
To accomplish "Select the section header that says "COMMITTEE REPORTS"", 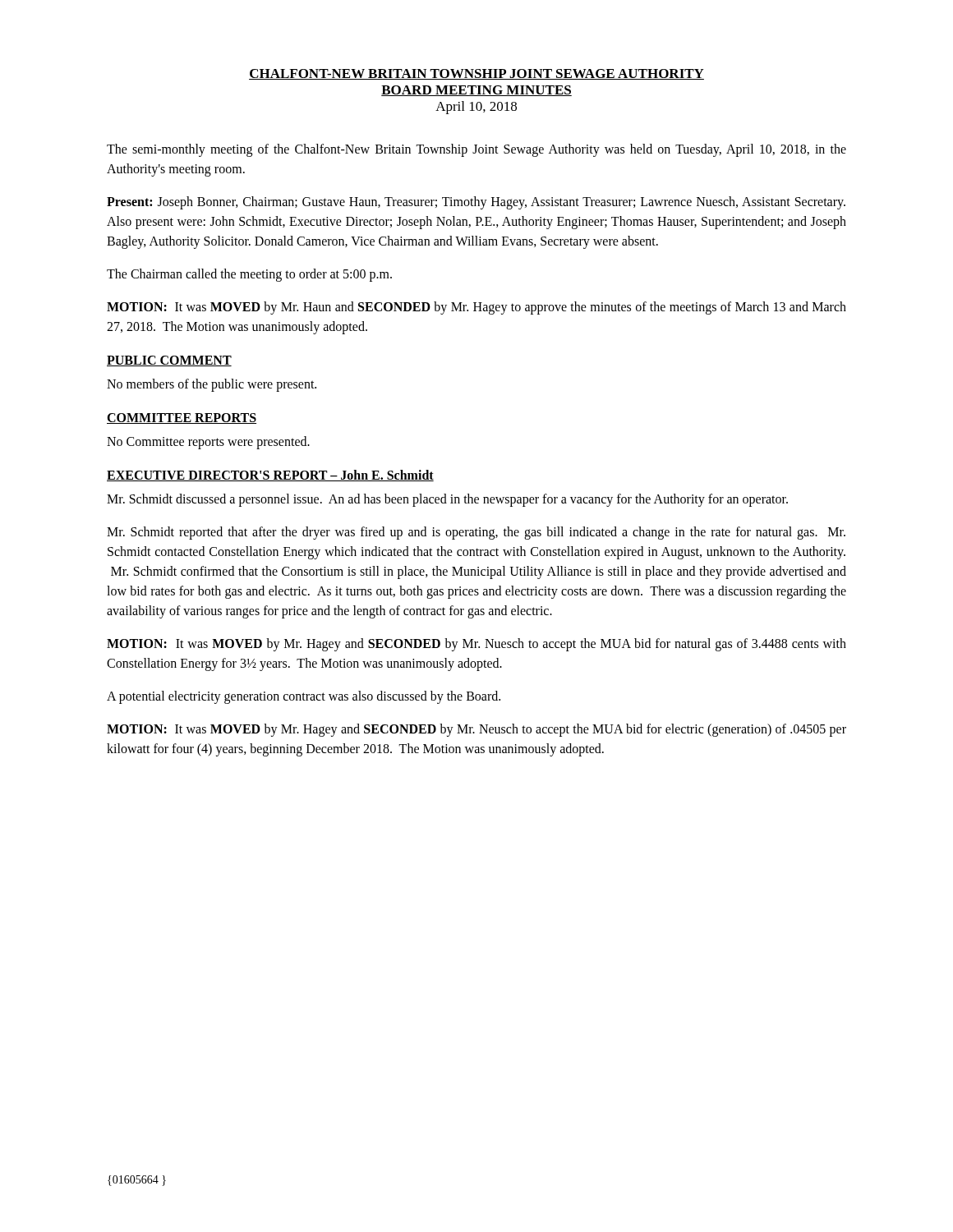I will click(182, 418).
